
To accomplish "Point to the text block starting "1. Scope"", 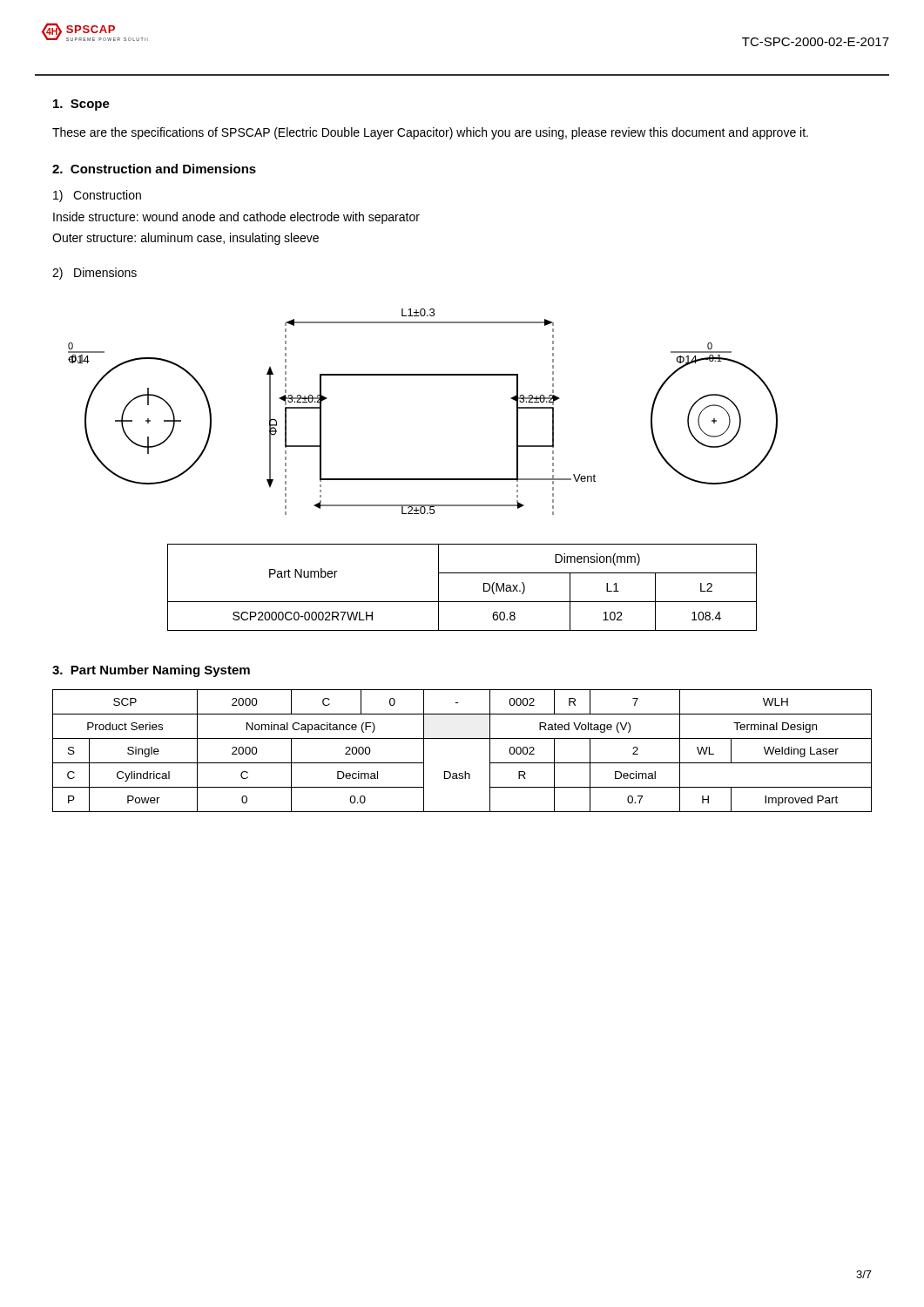I will pos(81,103).
